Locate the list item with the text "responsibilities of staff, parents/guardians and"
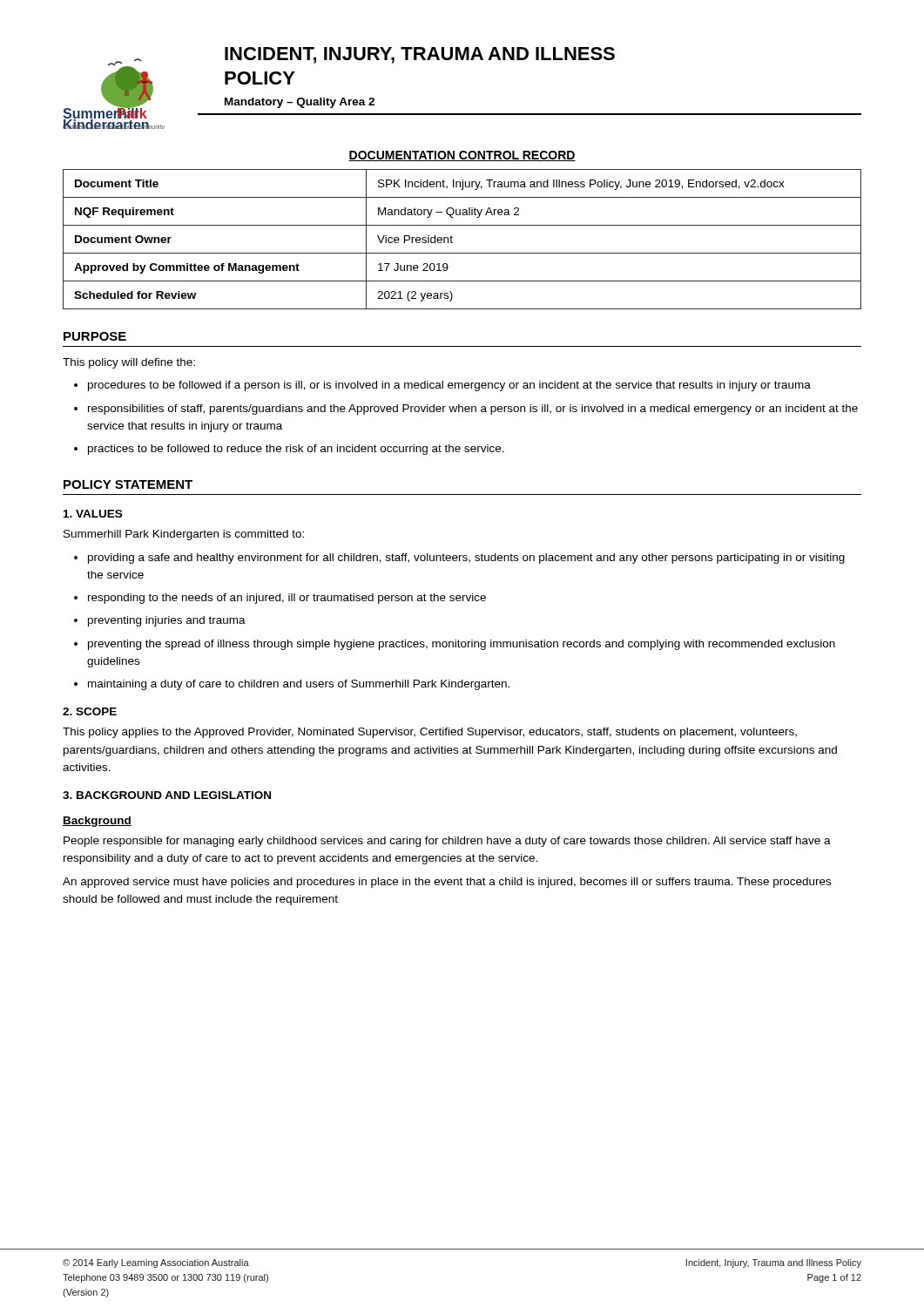 click(473, 417)
